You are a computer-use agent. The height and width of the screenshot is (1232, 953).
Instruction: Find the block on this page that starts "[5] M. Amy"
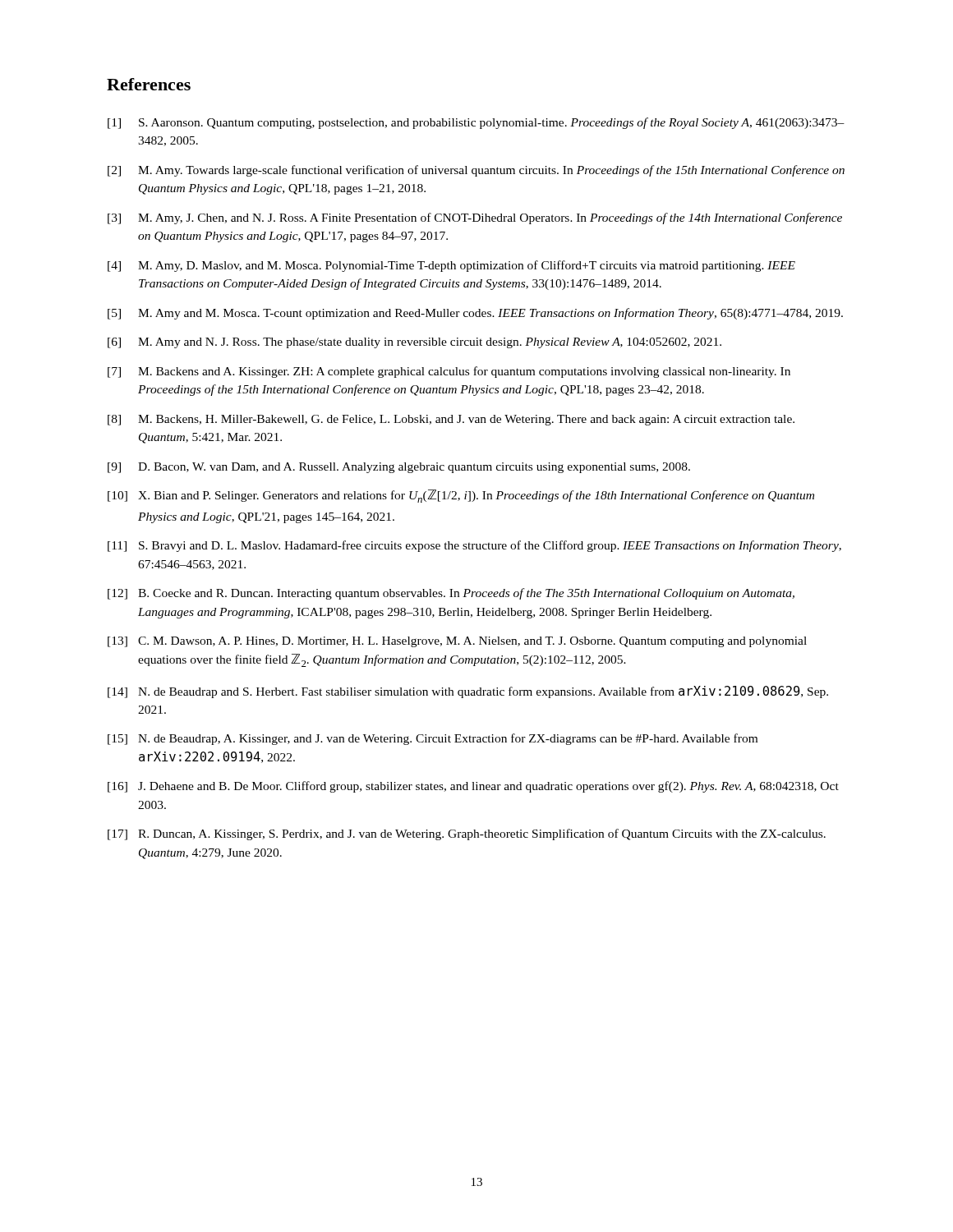[476, 313]
